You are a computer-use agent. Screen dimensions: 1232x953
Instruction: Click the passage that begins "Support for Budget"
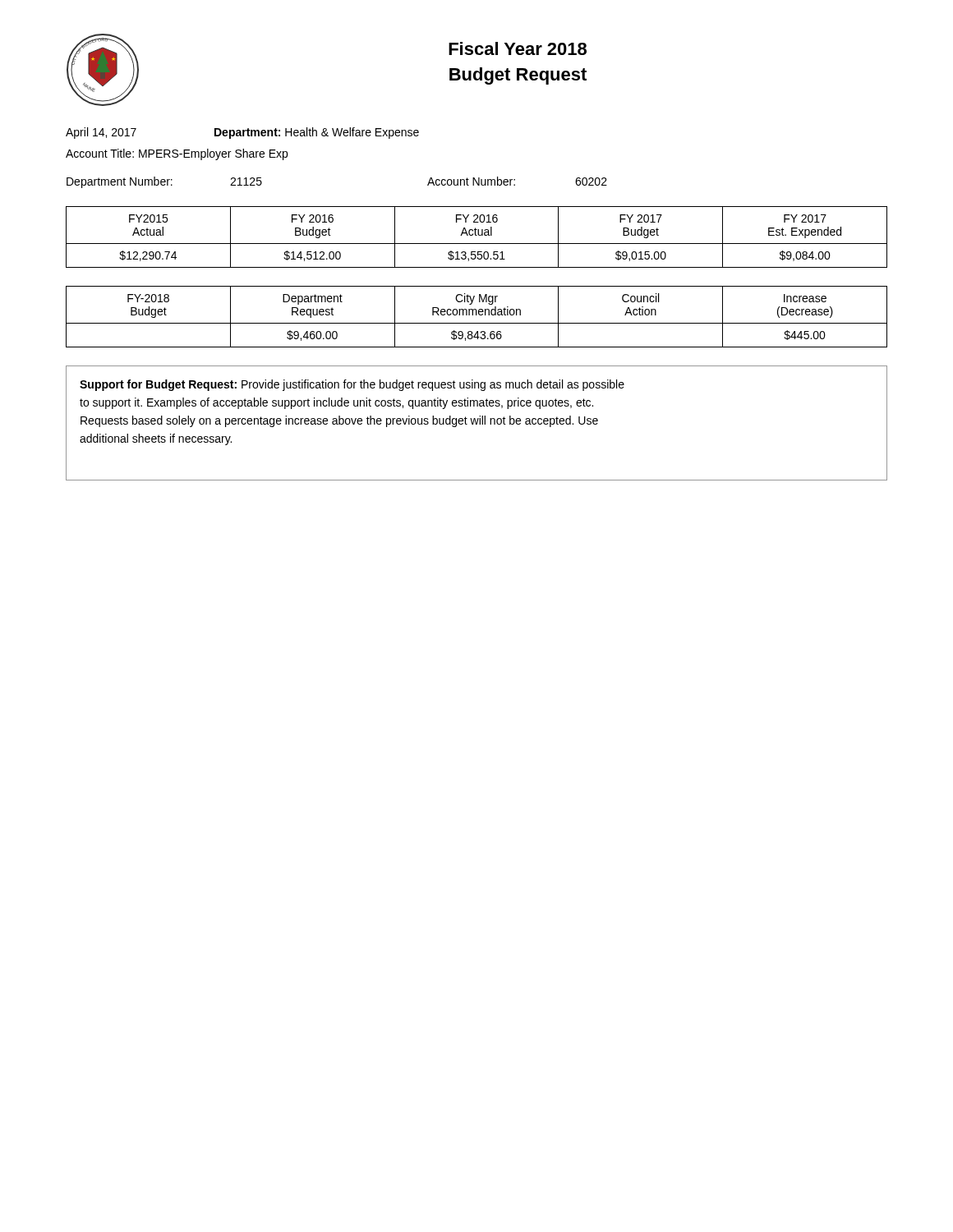pos(476,411)
